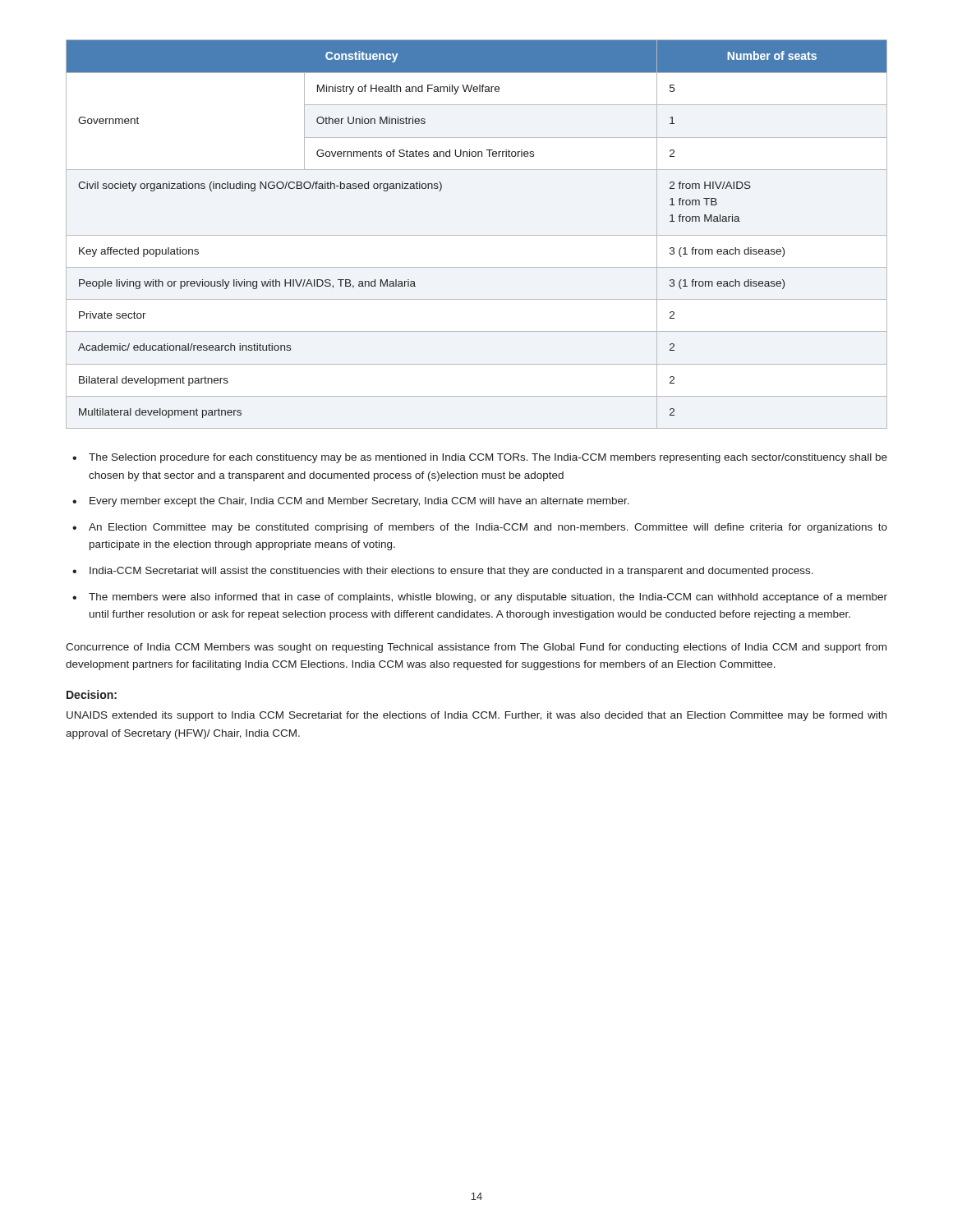The height and width of the screenshot is (1232, 953).
Task: Locate the list item with the text "The members were also informed"
Action: pyautogui.click(x=488, y=605)
